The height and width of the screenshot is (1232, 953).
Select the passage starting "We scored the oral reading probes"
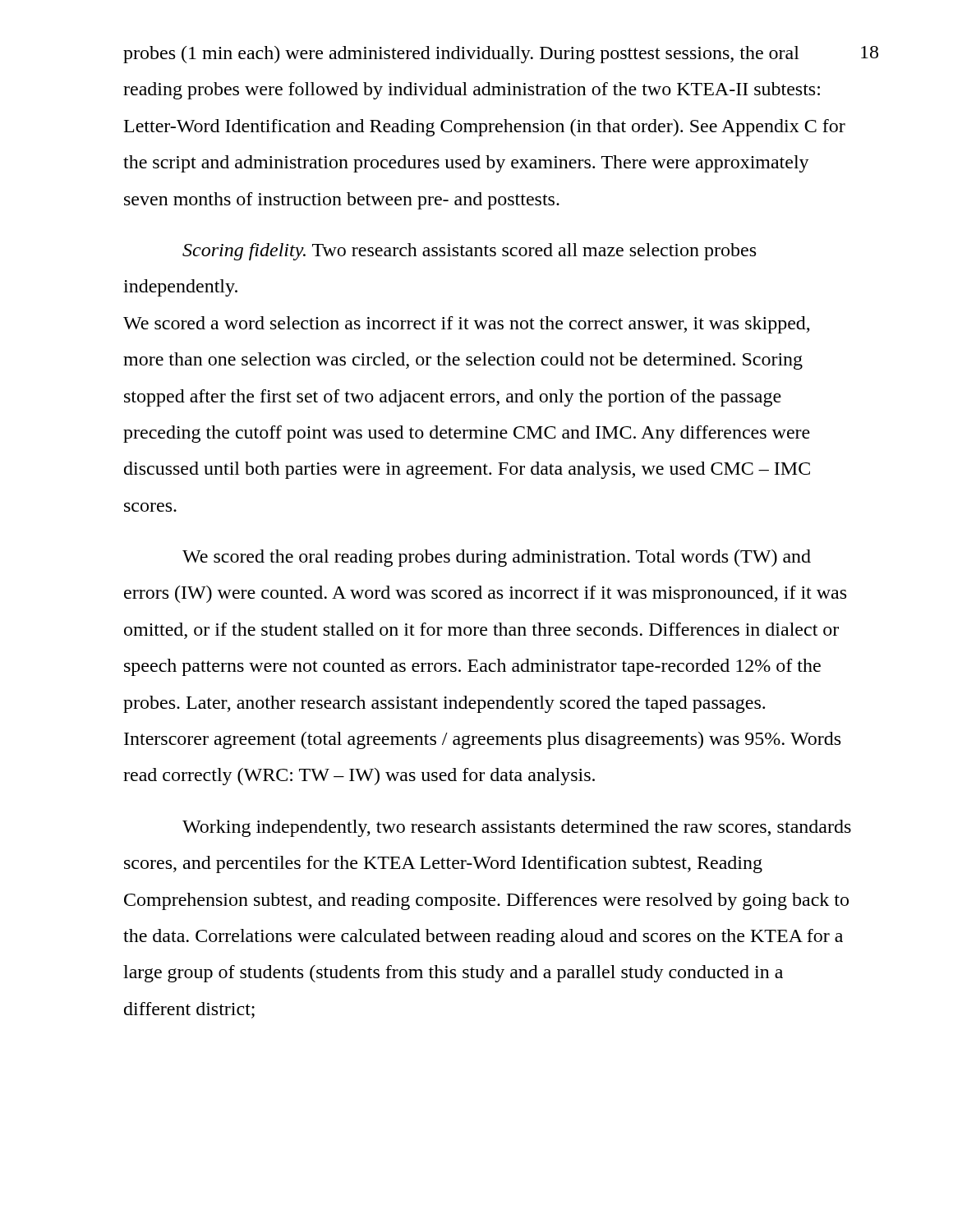[485, 665]
